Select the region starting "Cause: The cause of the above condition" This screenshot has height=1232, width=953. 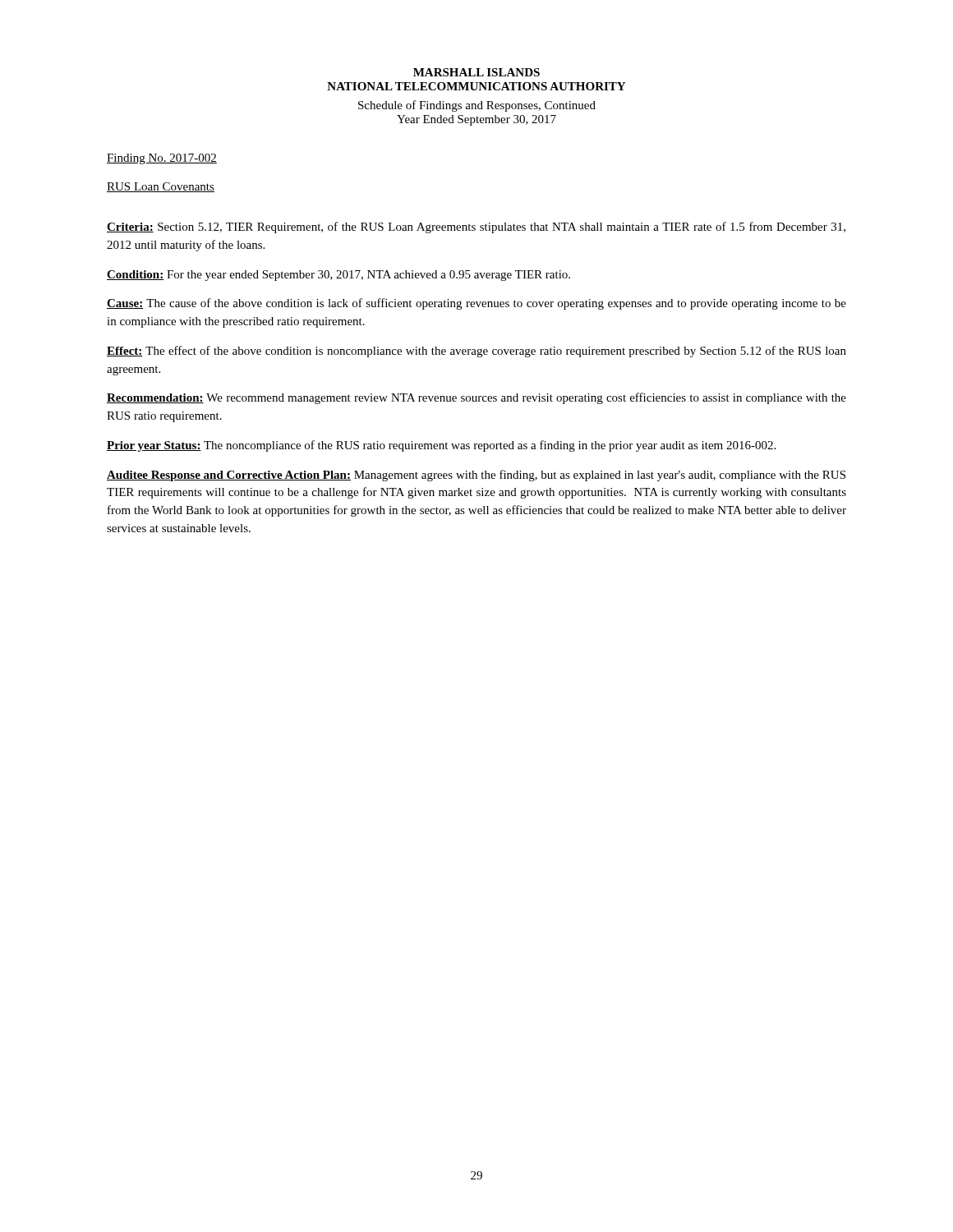(x=476, y=312)
